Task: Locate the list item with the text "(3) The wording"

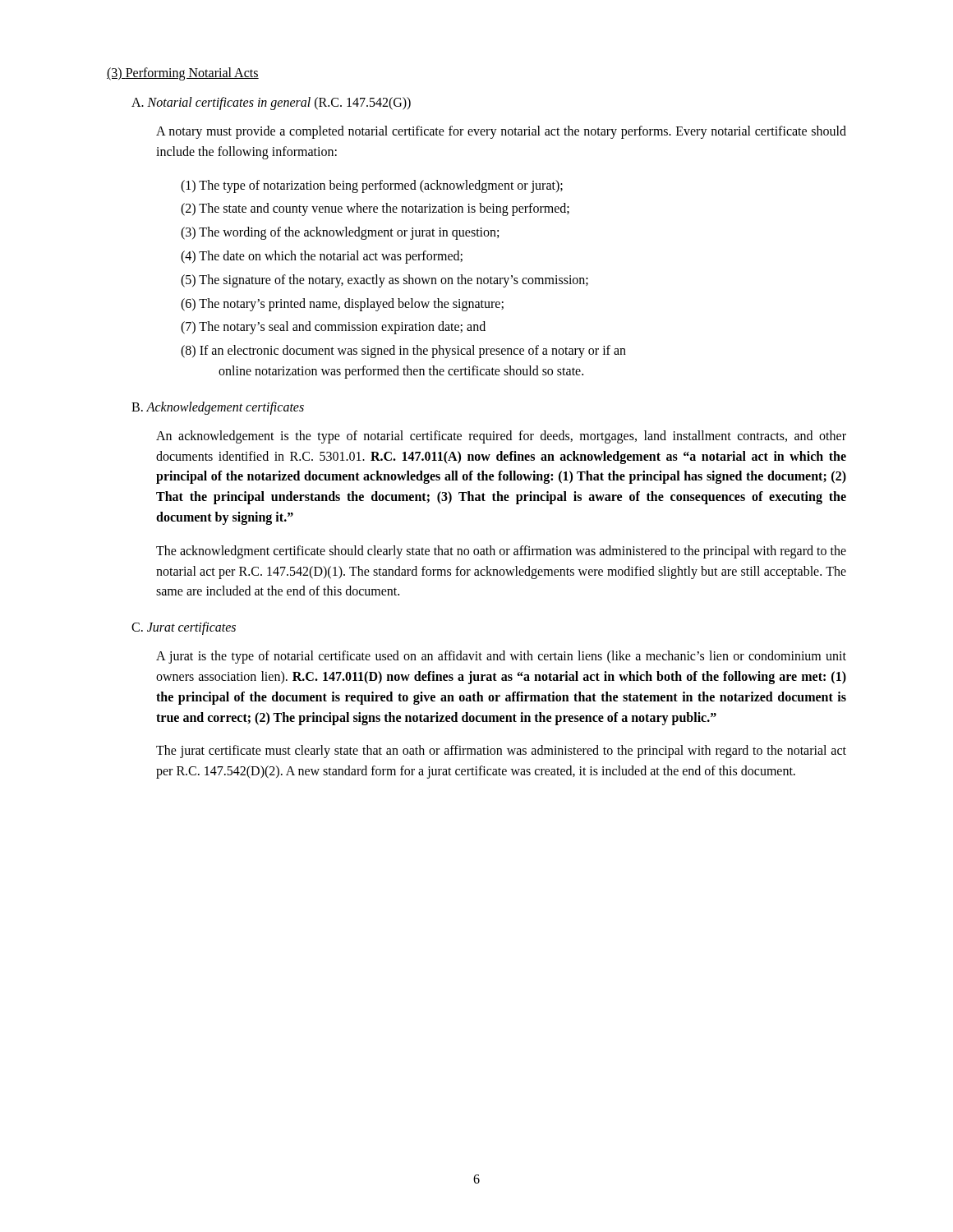Action: point(340,232)
